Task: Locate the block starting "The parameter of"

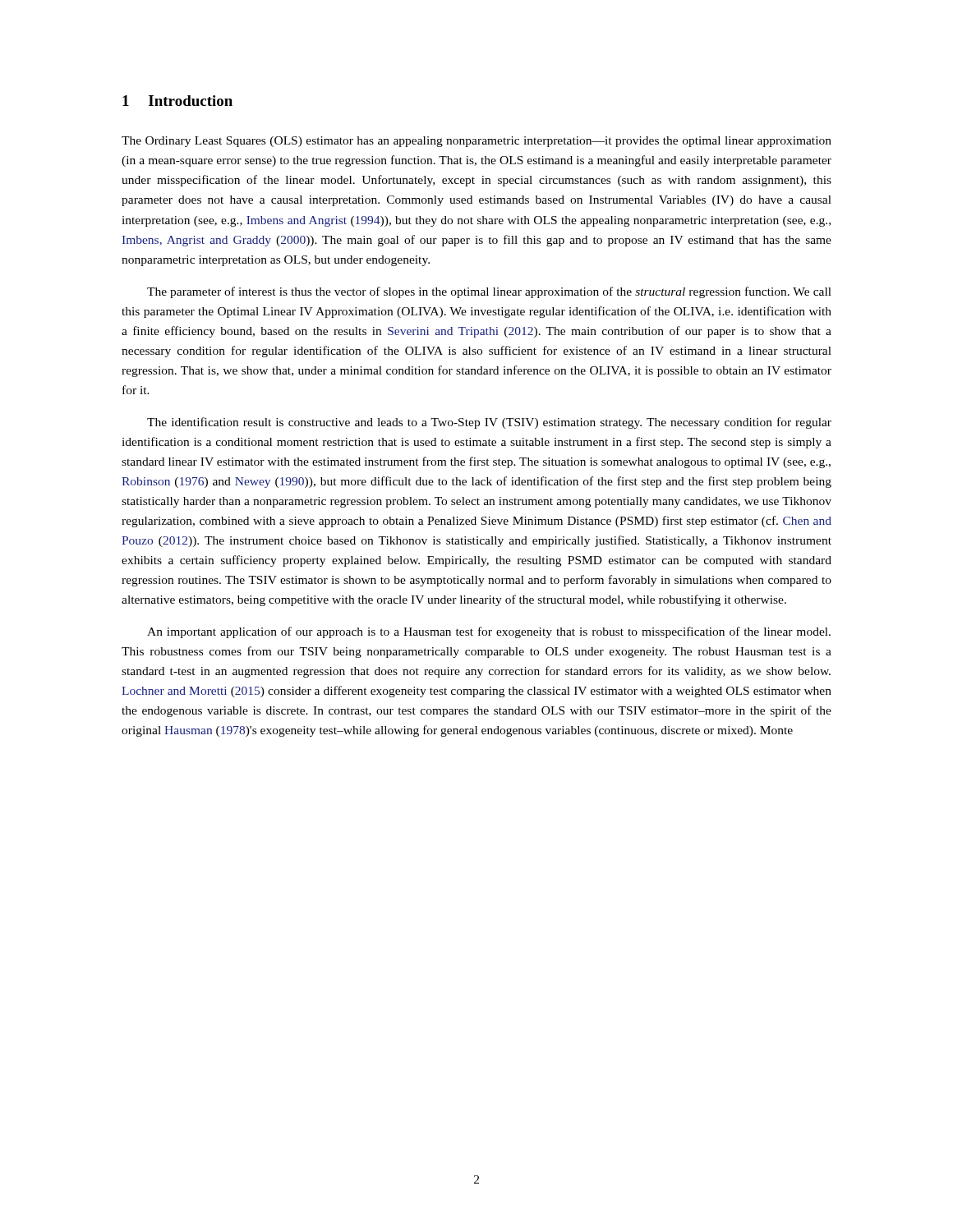Action: pos(476,341)
